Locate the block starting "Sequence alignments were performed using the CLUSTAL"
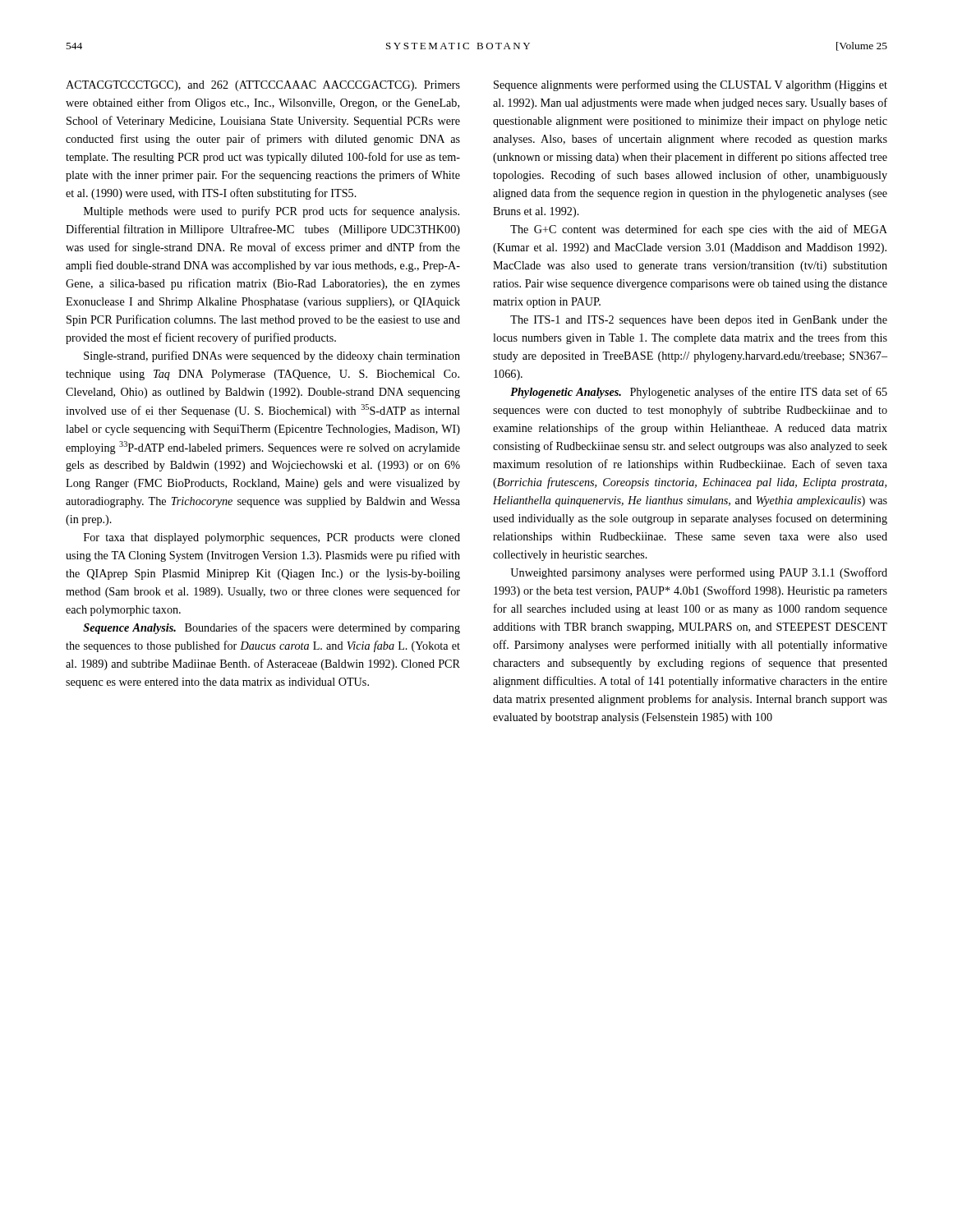The image size is (953, 1232). coord(690,148)
